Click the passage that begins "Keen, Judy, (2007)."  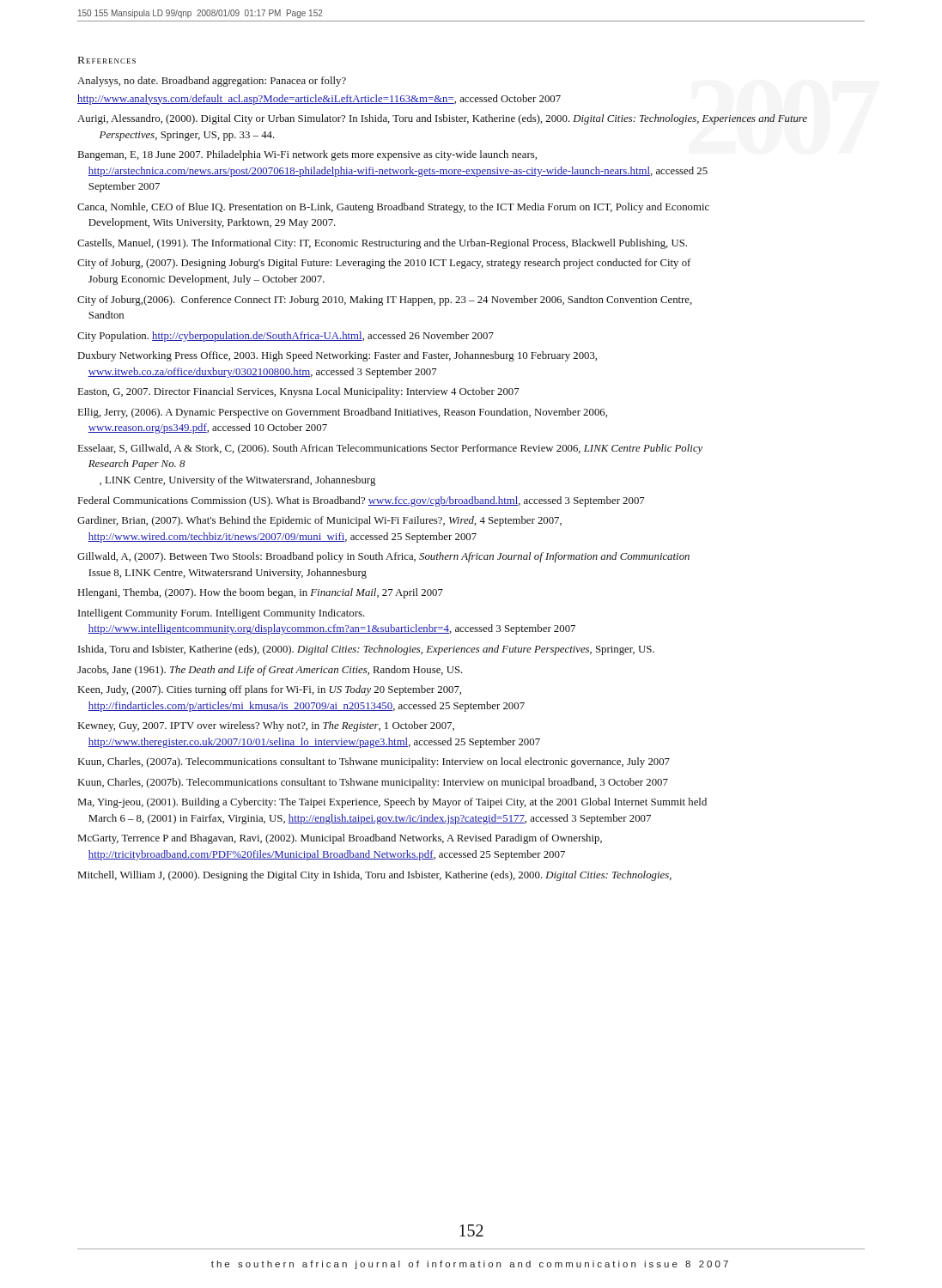(x=471, y=699)
